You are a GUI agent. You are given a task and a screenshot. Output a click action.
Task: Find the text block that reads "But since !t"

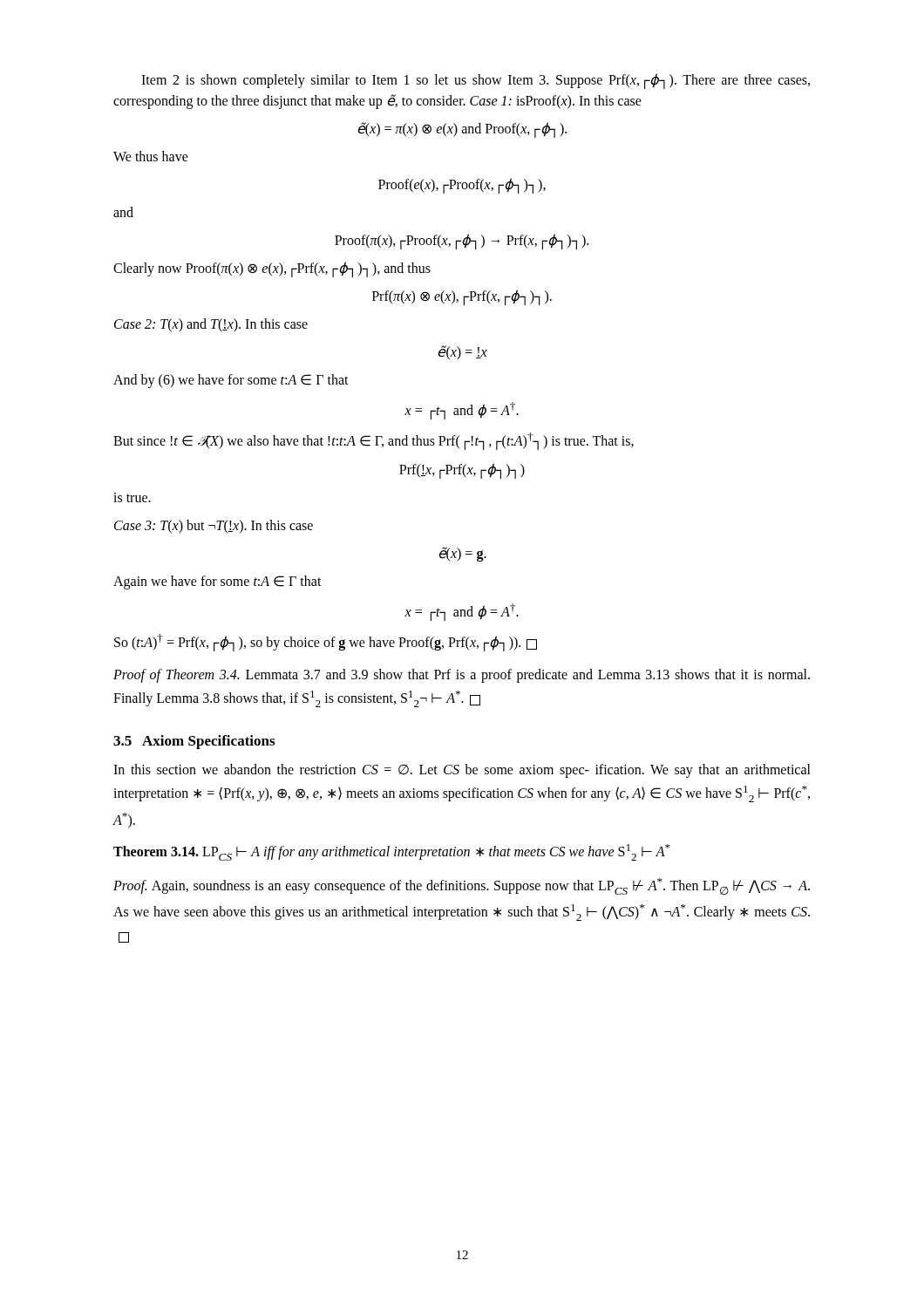coord(462,440)
